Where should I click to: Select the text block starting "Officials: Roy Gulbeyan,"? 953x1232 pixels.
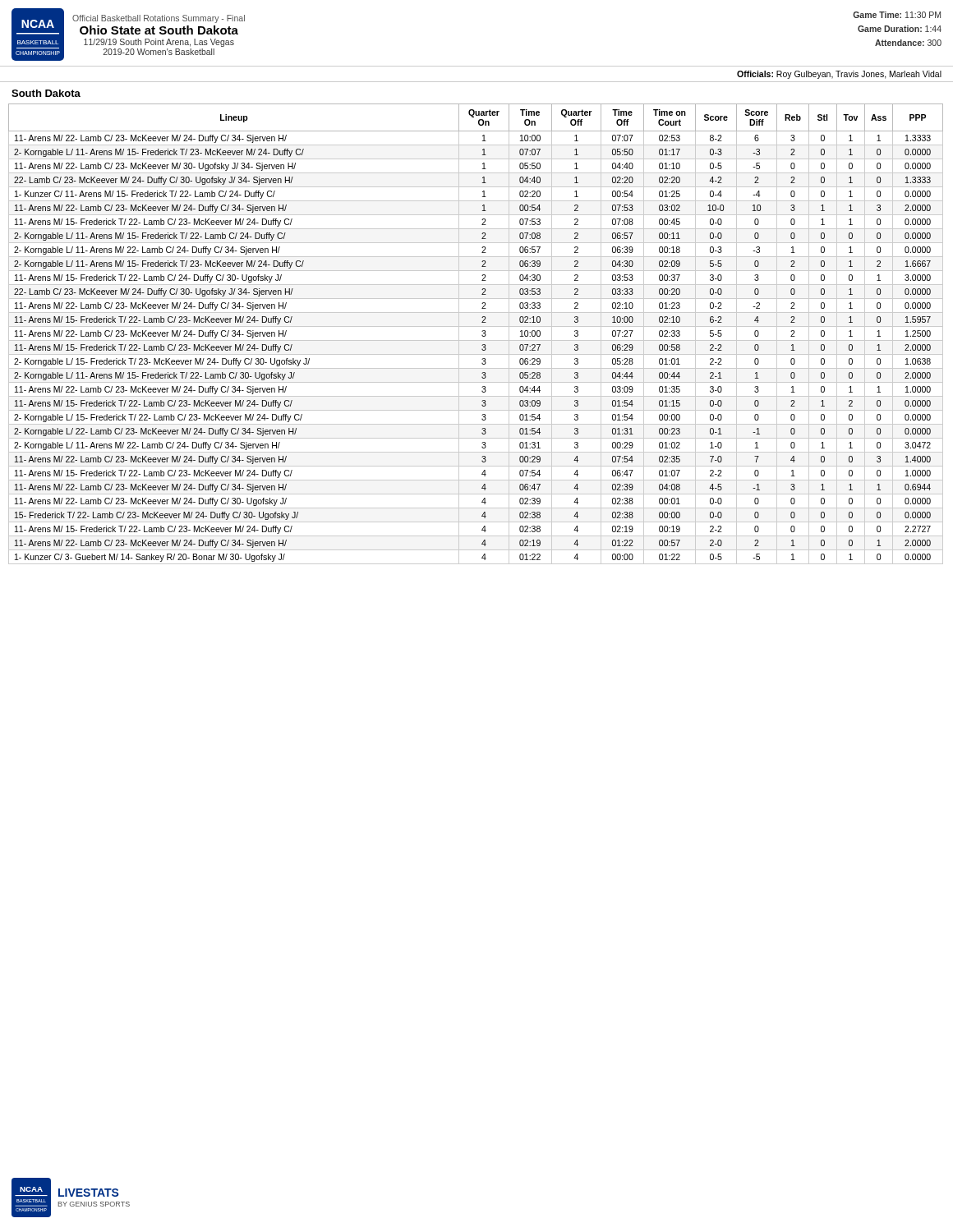click(x=839, y=74)
